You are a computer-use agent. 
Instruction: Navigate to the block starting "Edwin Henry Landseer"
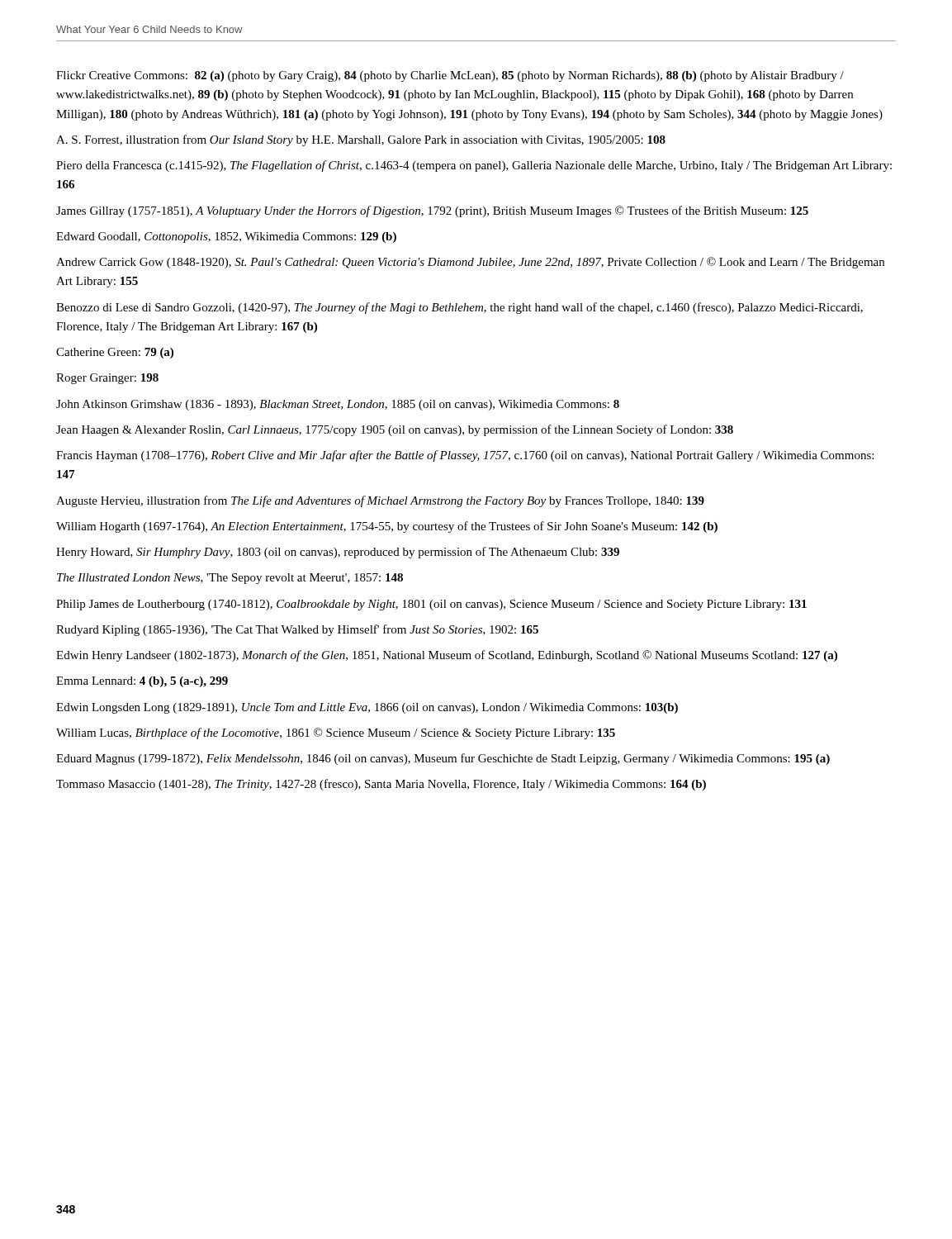point(447,655)
